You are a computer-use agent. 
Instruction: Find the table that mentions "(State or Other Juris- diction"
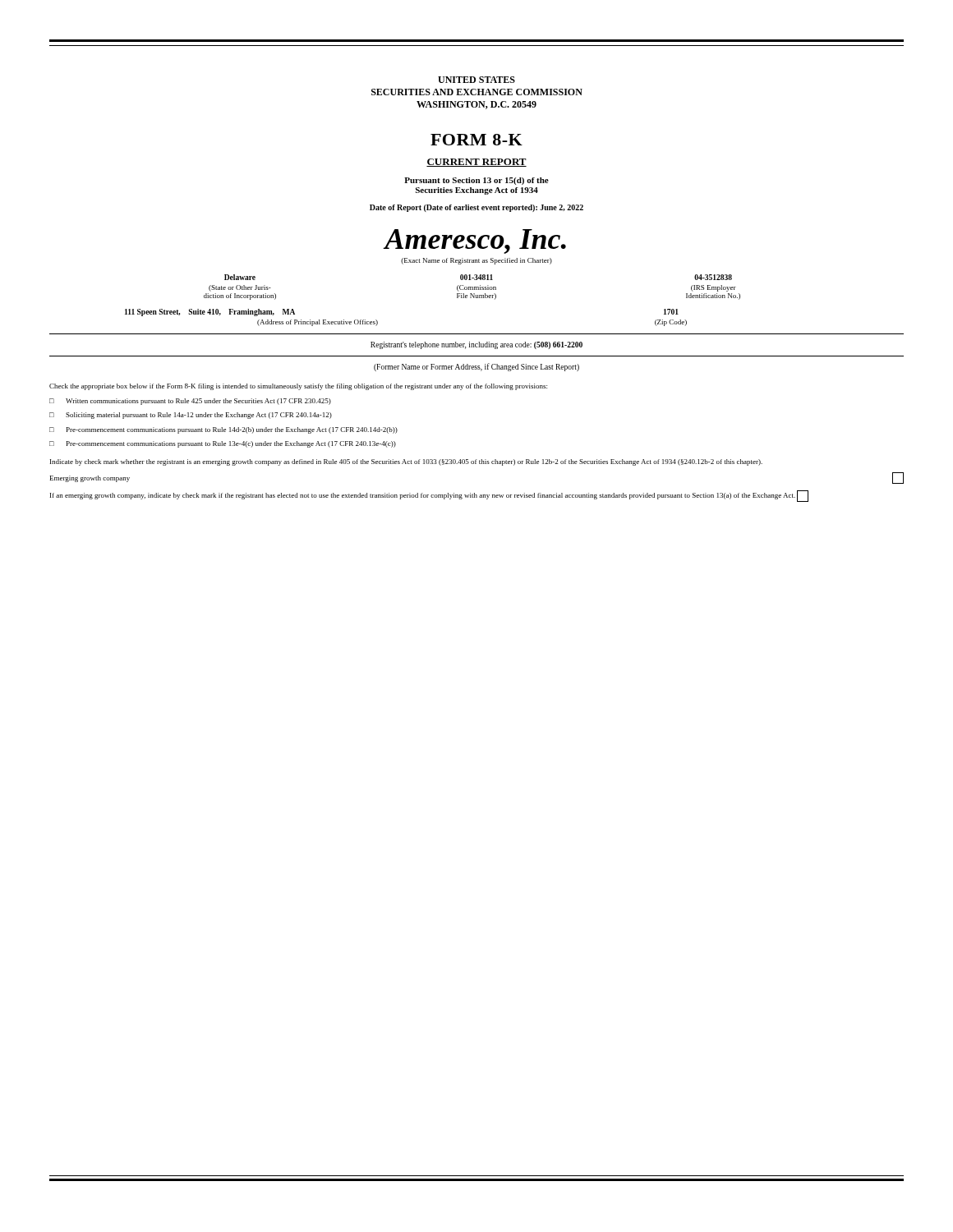[476, 287]
